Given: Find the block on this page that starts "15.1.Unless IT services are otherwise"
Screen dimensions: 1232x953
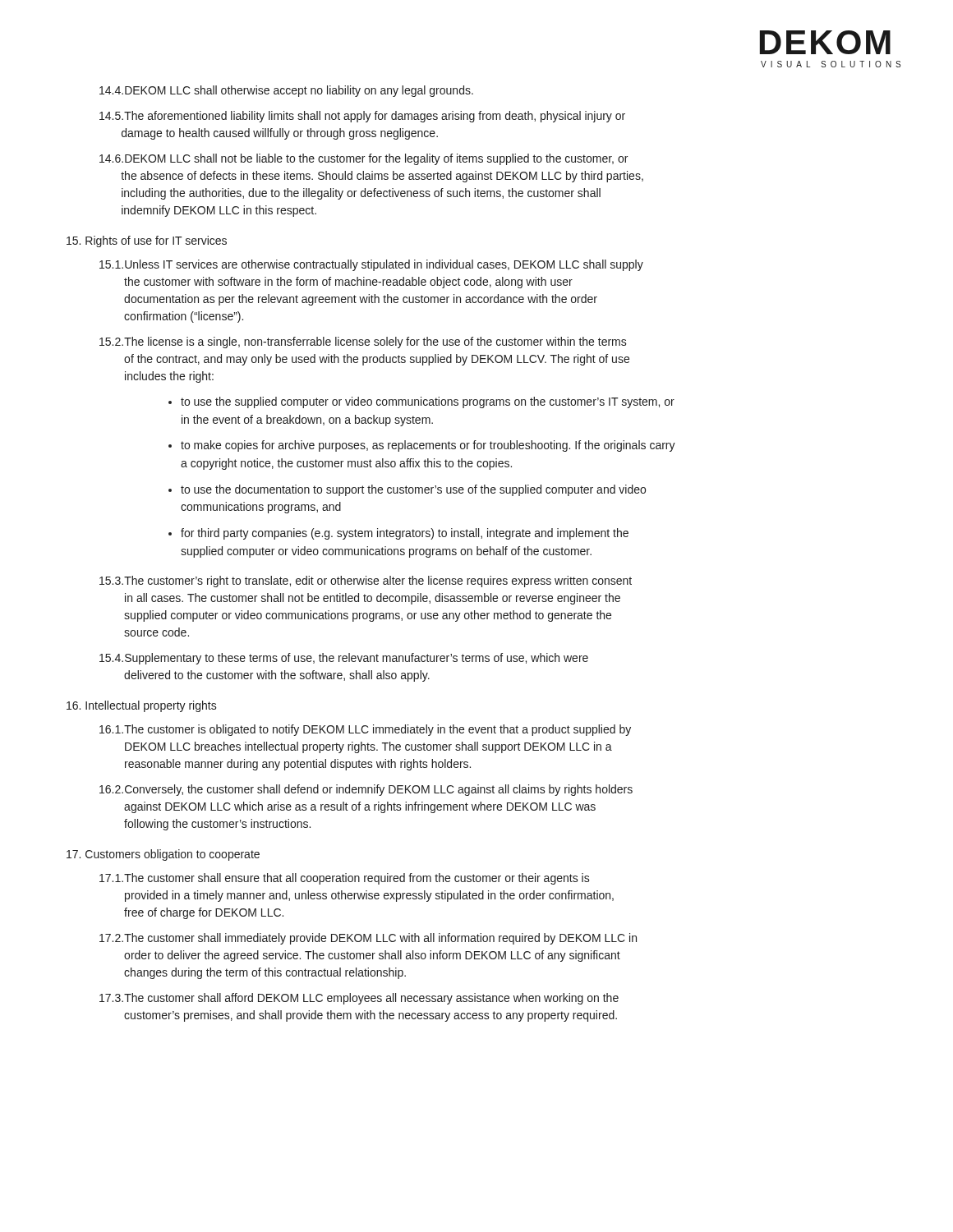Looking at the screenshot, I should pos(371,290).
